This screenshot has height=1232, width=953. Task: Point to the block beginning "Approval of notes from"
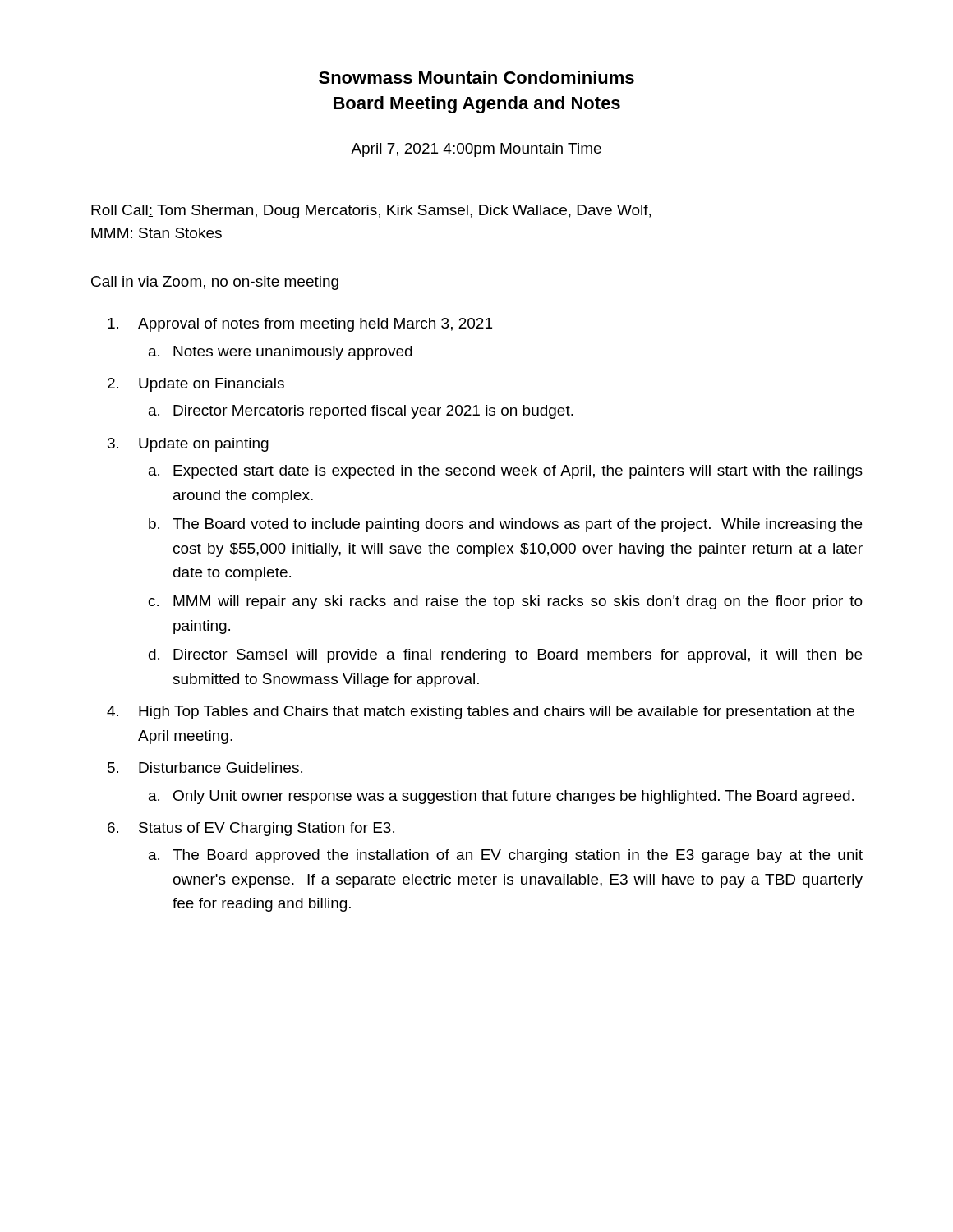click(x=485, y=337)
